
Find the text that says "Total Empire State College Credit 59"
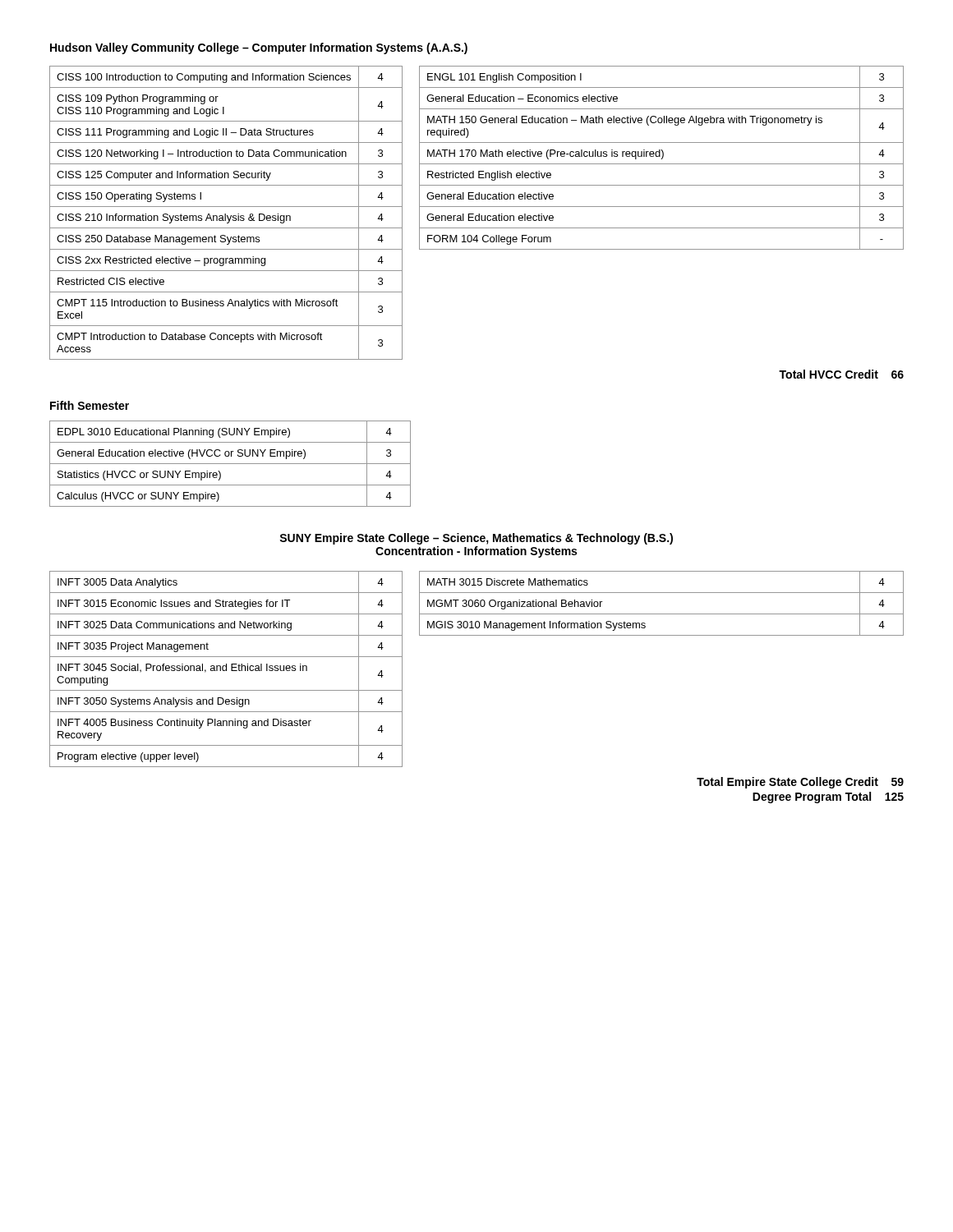tap(800, 782)
